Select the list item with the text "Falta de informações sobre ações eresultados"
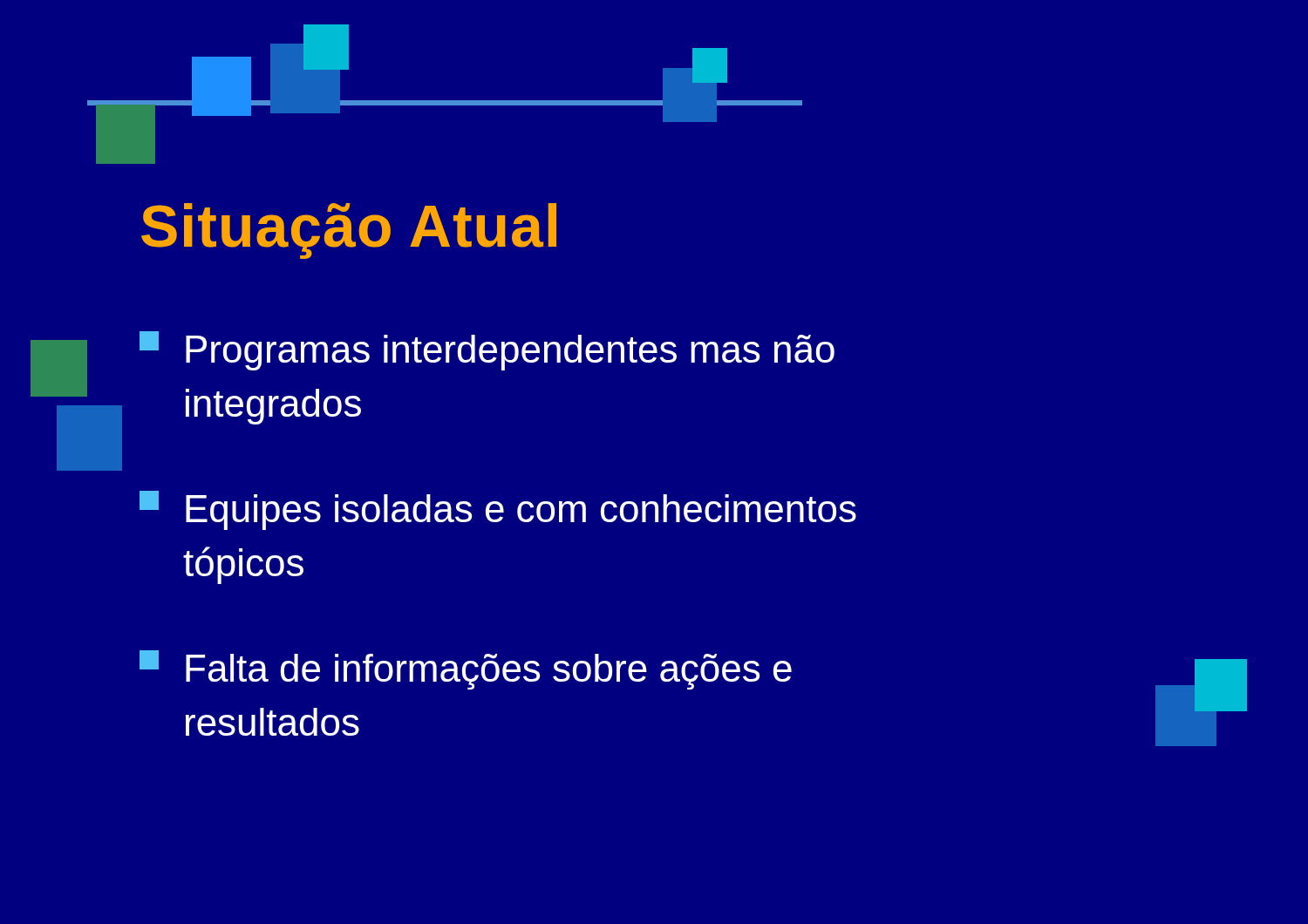The image size is (1308, 924). 466,696
